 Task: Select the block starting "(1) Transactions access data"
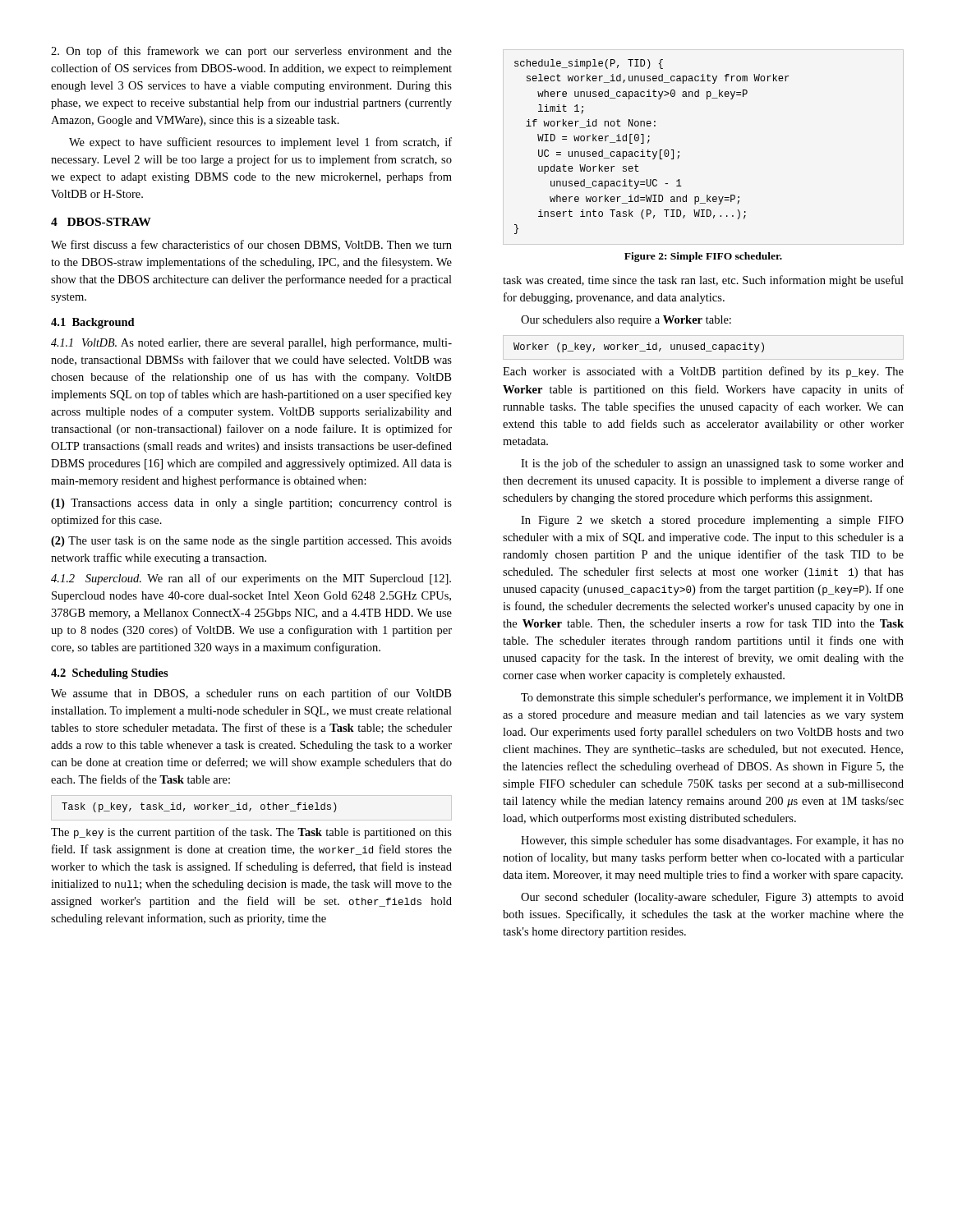pyautogui.click(x=251, y=512)
